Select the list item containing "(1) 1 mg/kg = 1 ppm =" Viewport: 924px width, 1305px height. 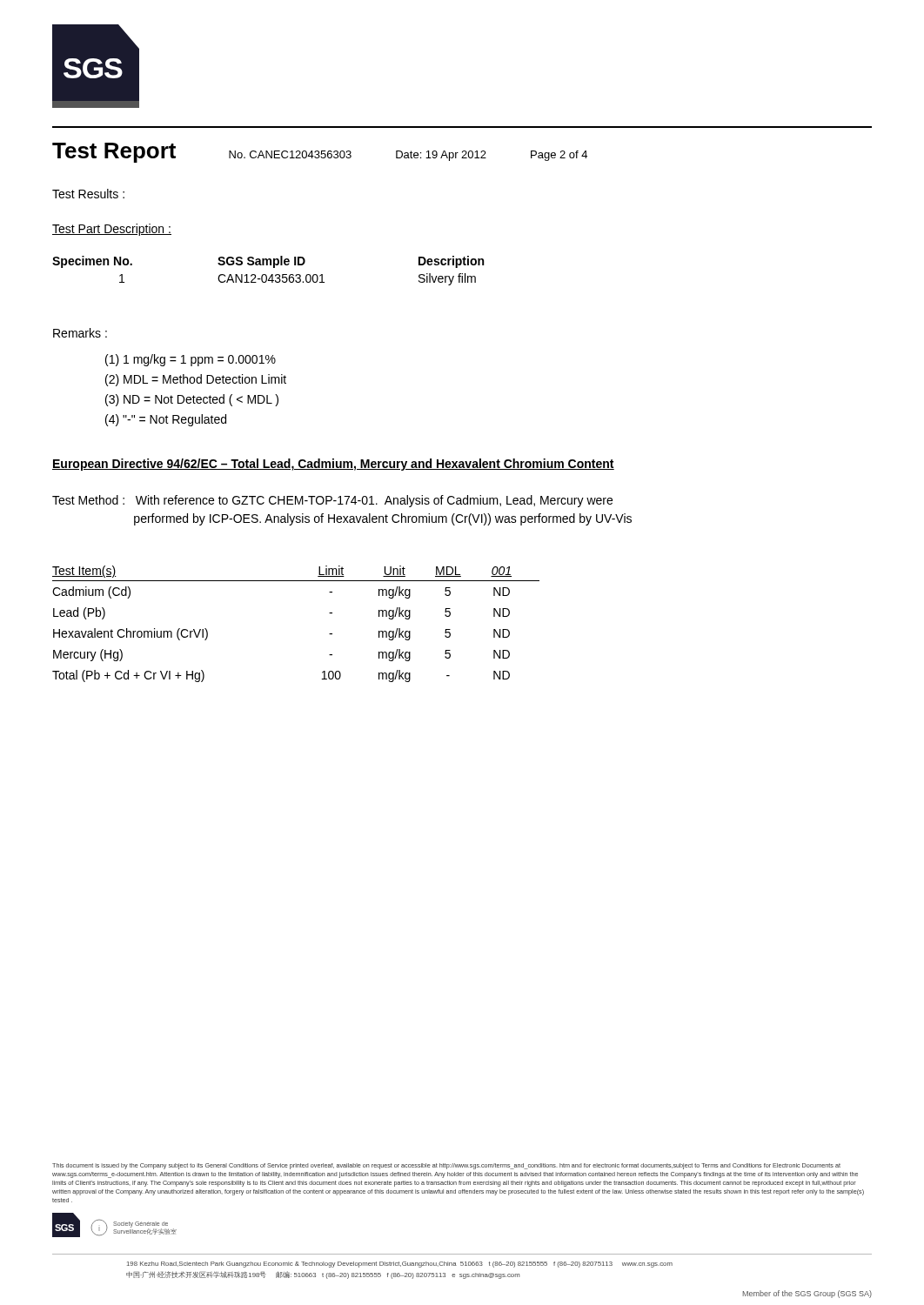tap(190, 359)
